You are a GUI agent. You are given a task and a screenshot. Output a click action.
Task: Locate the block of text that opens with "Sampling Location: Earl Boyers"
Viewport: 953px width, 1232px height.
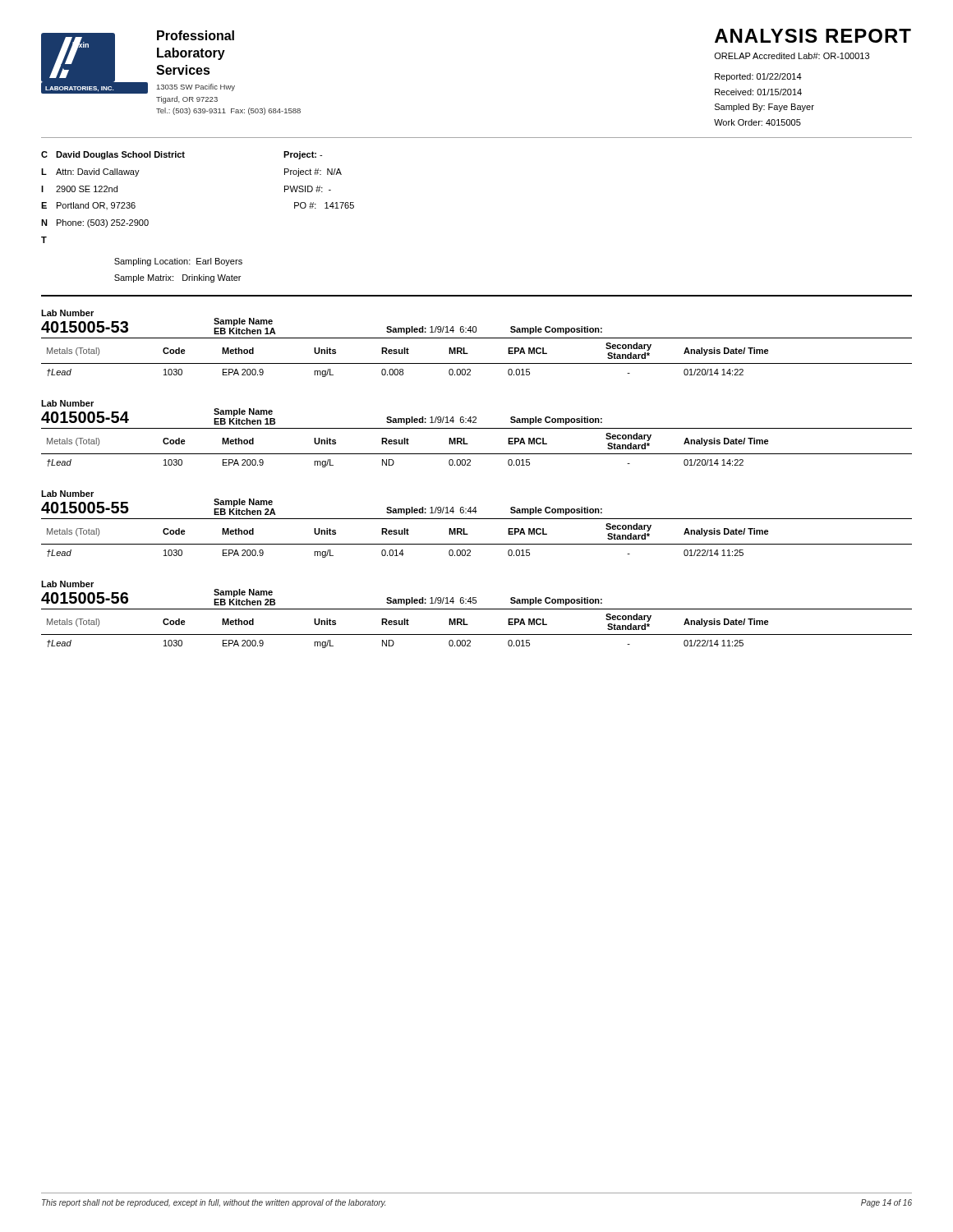(142, 269)
